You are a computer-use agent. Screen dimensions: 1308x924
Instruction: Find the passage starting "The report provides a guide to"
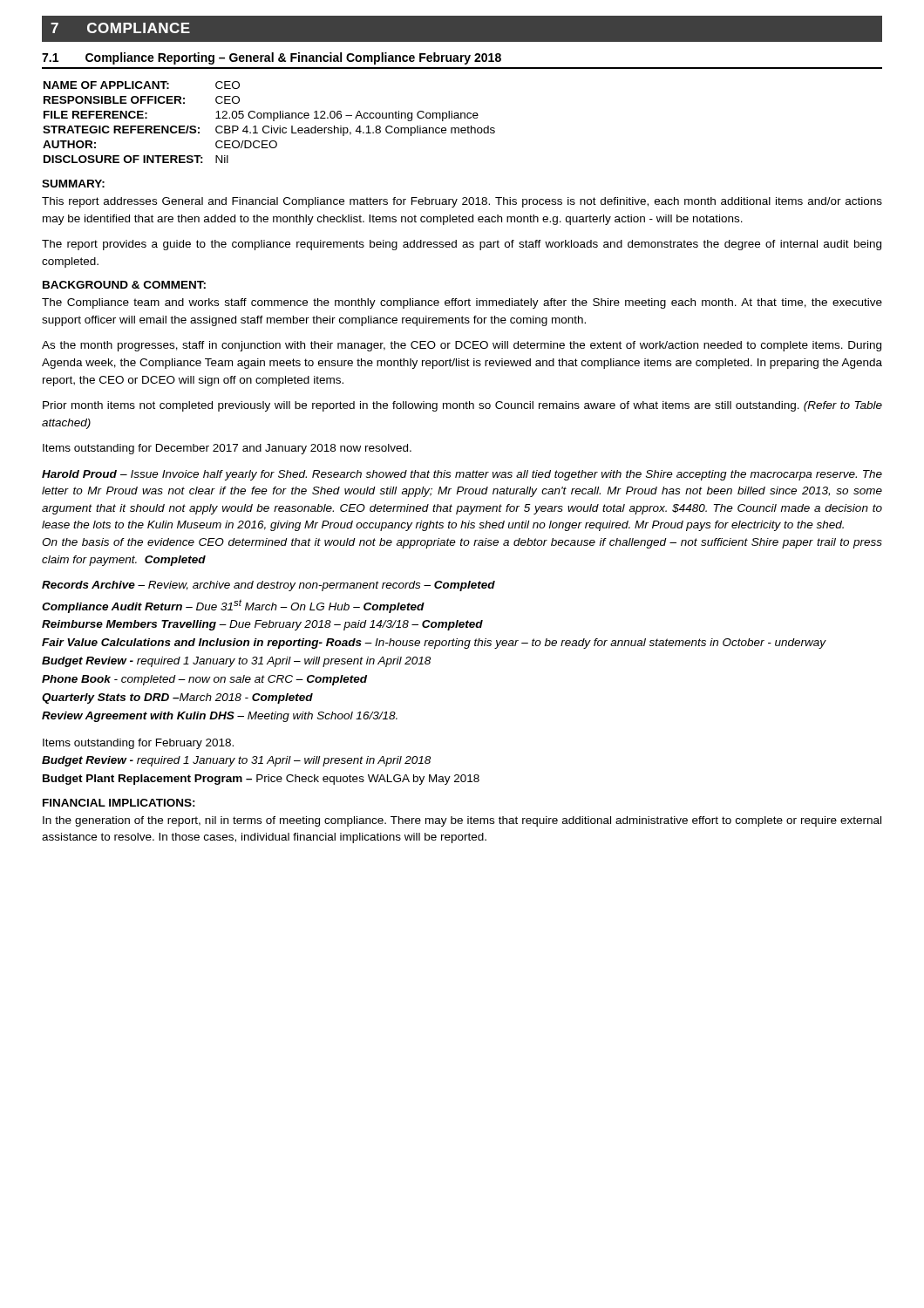pos(462,252)
